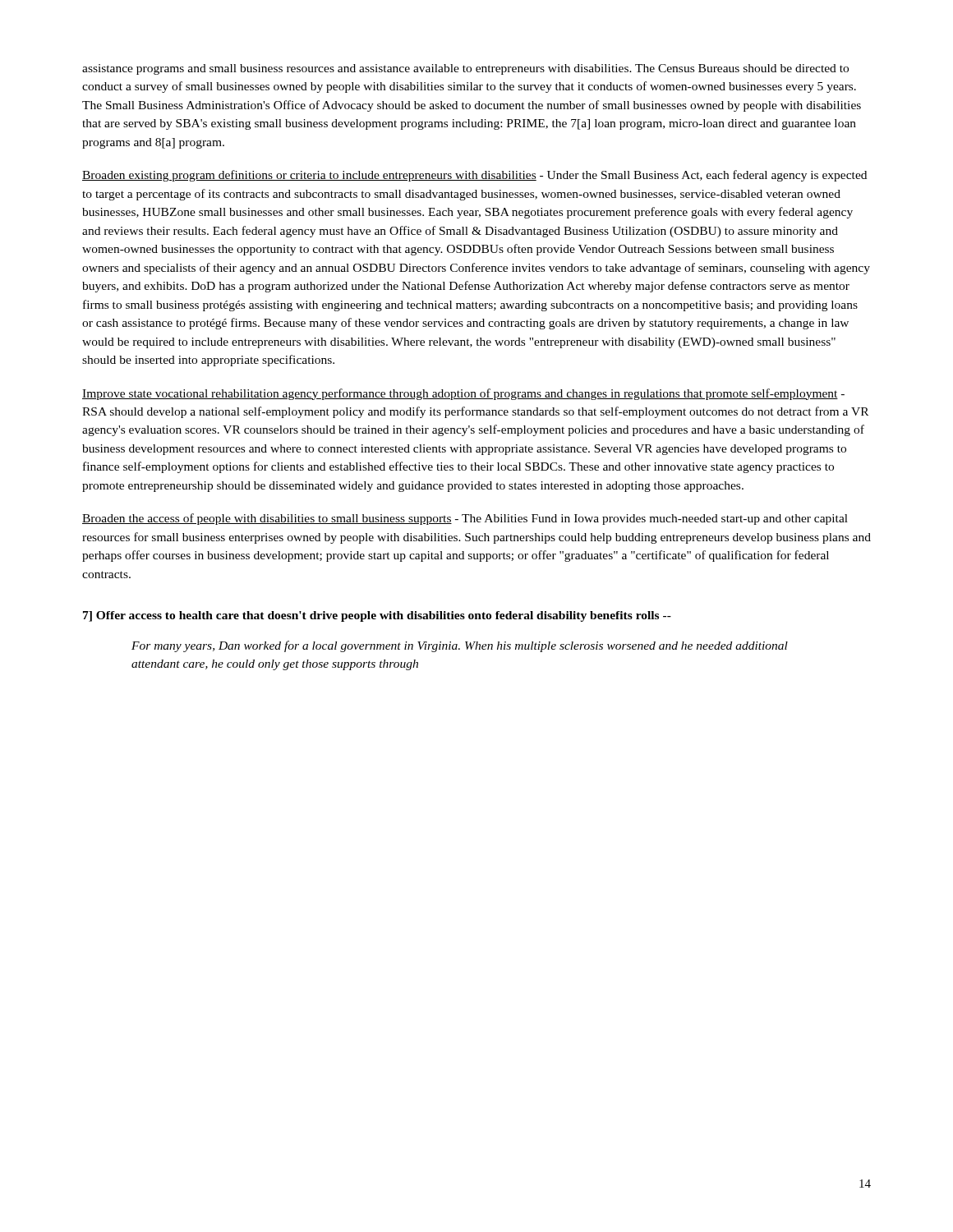Locate the block of text that opens with "Broaden the access of people with"
Viewport: 953px width, 1232px height.
[476, 546]
